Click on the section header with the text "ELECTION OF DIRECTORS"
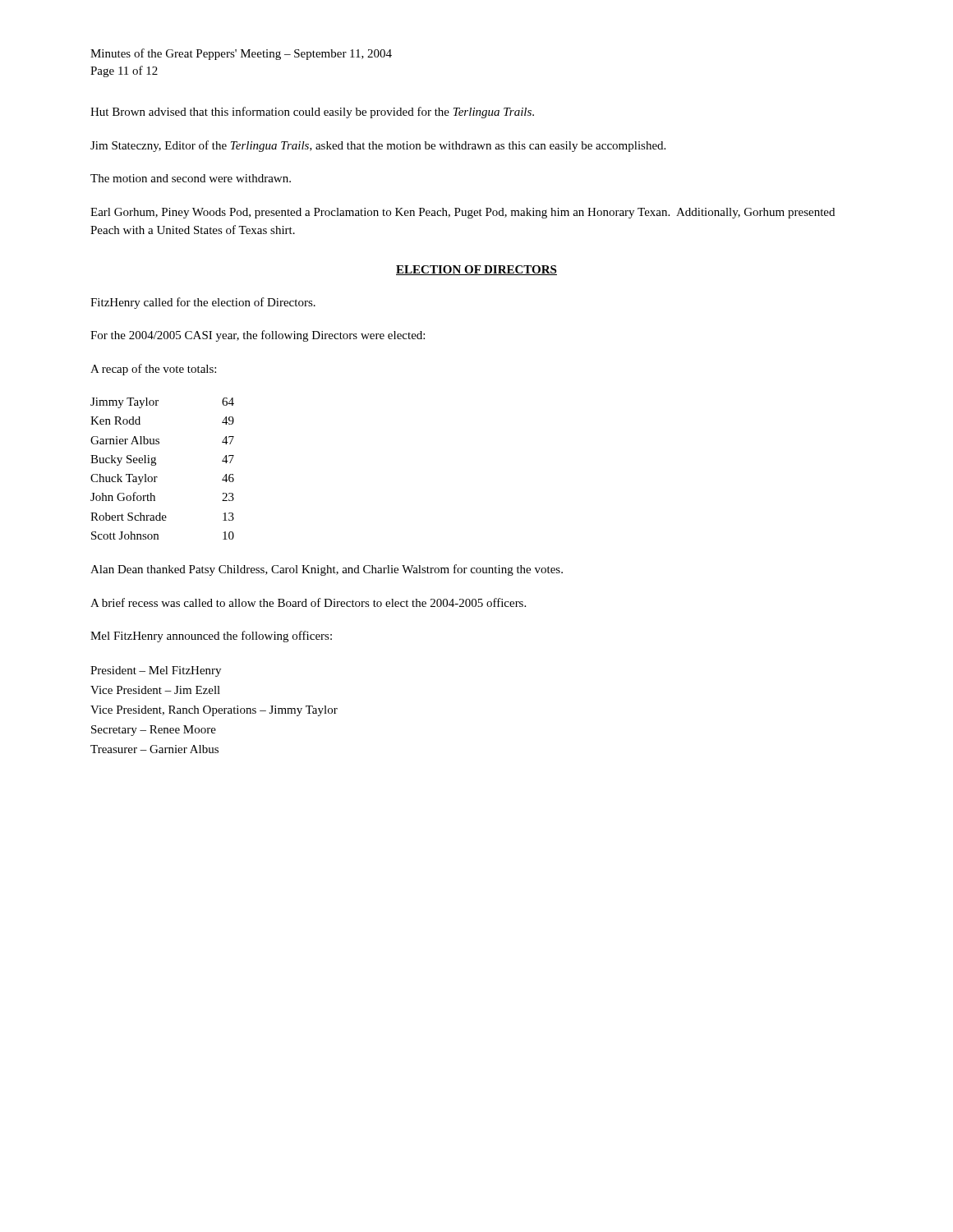Viewport: 953px width, 1232px height. [x=476, y=269]
